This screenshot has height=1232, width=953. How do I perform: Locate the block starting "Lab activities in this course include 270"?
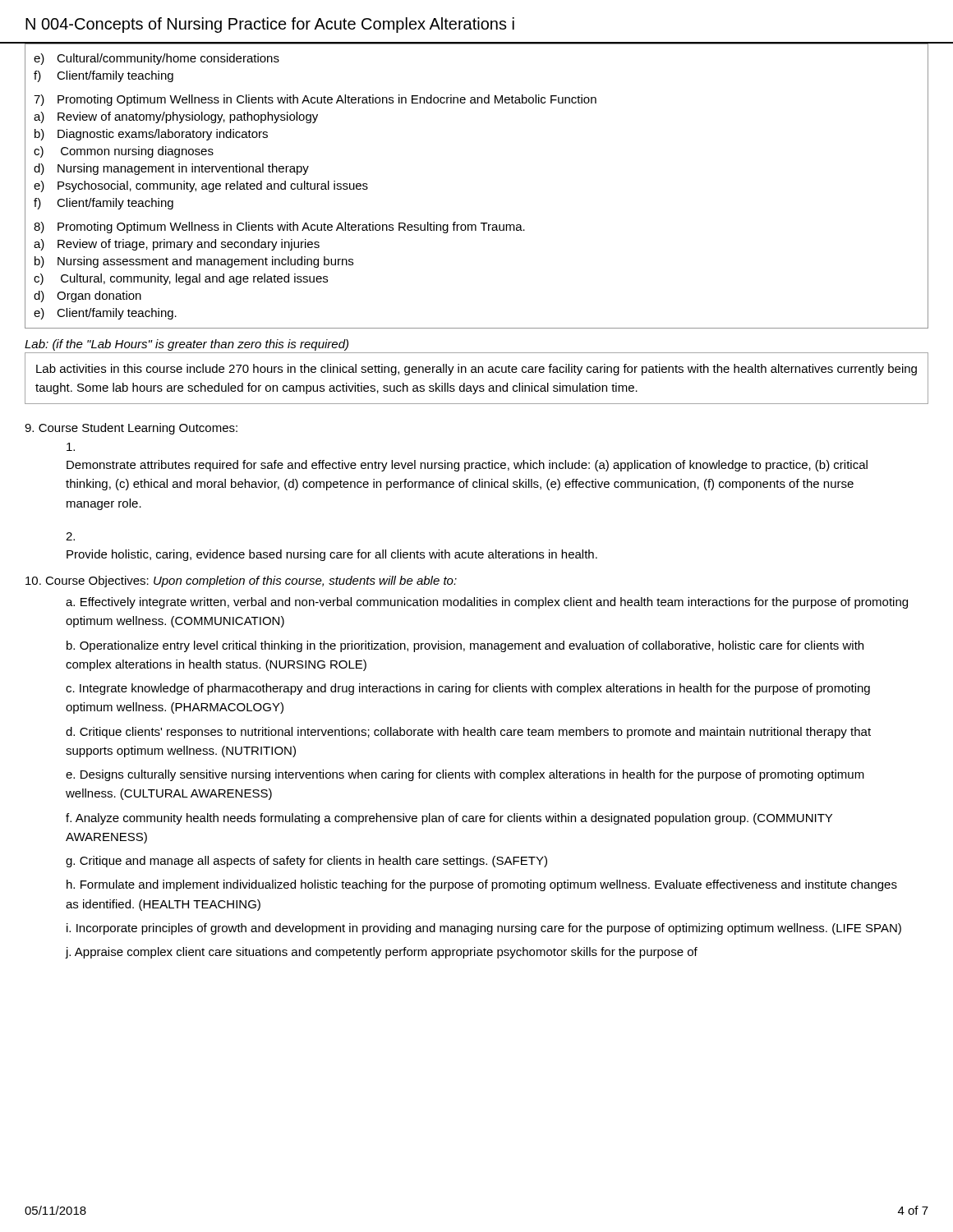coord(476,378)
